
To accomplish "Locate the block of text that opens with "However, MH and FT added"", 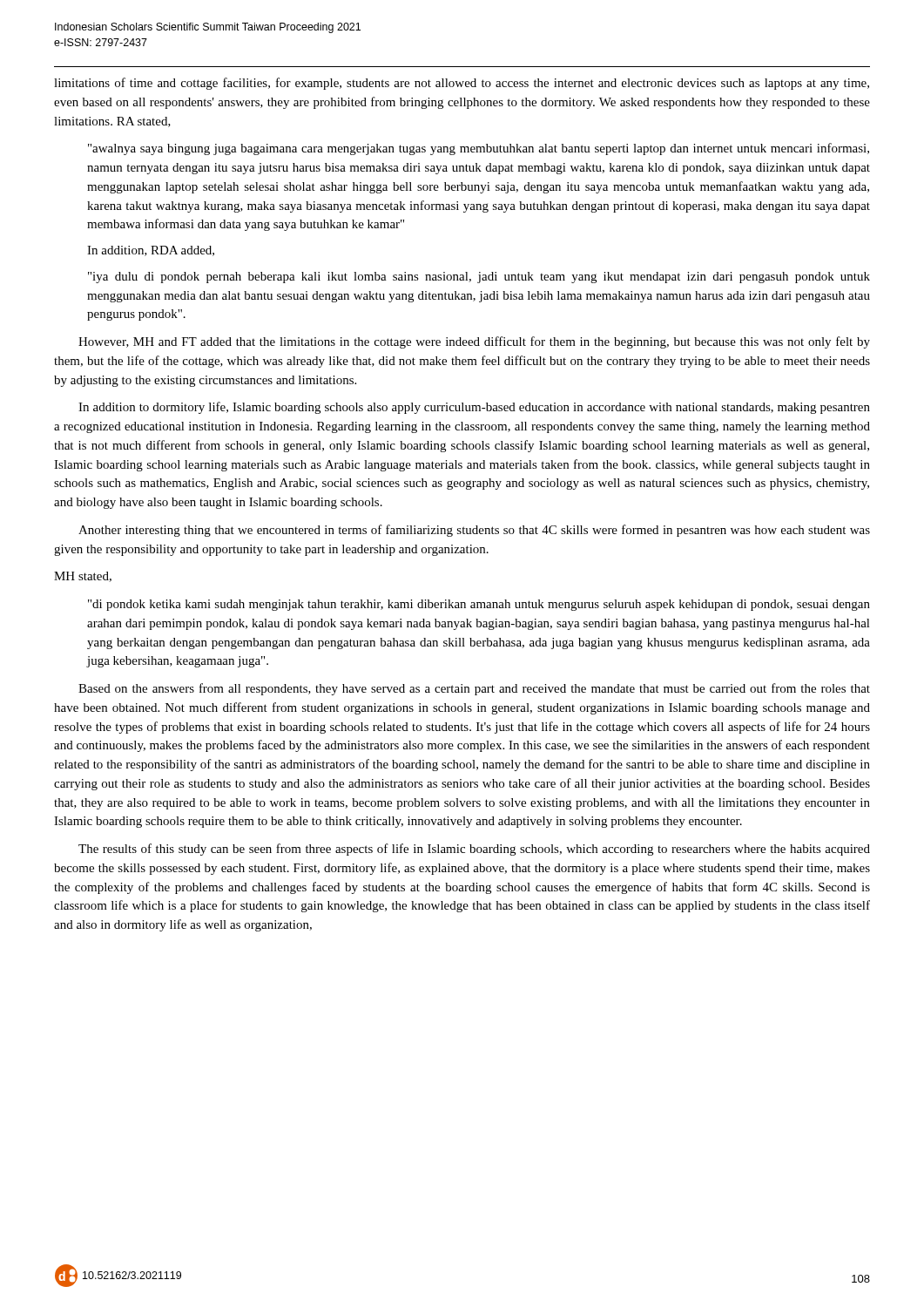I will (462, 460).
